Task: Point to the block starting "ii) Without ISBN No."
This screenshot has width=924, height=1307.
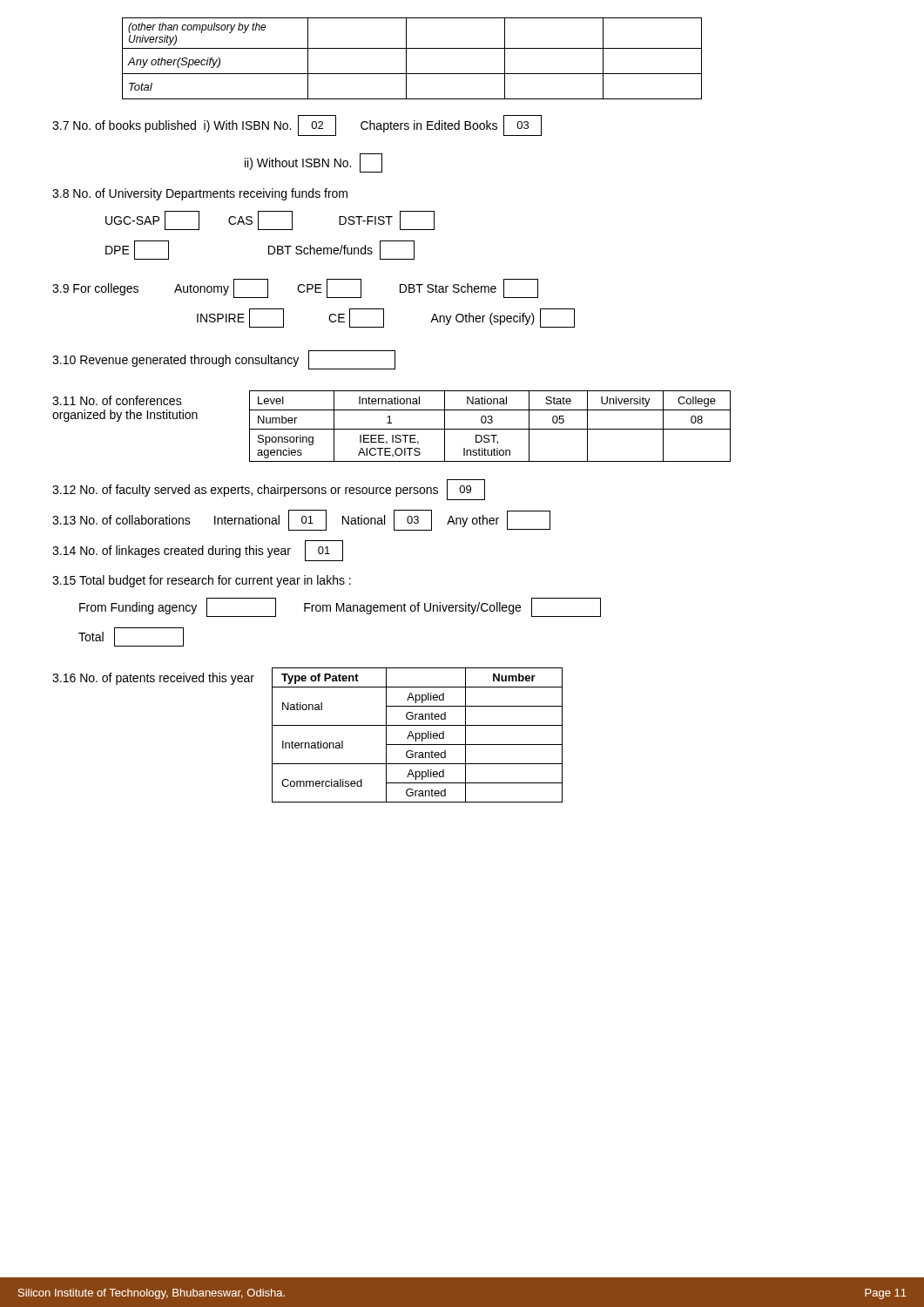Action: coord(313,163)
